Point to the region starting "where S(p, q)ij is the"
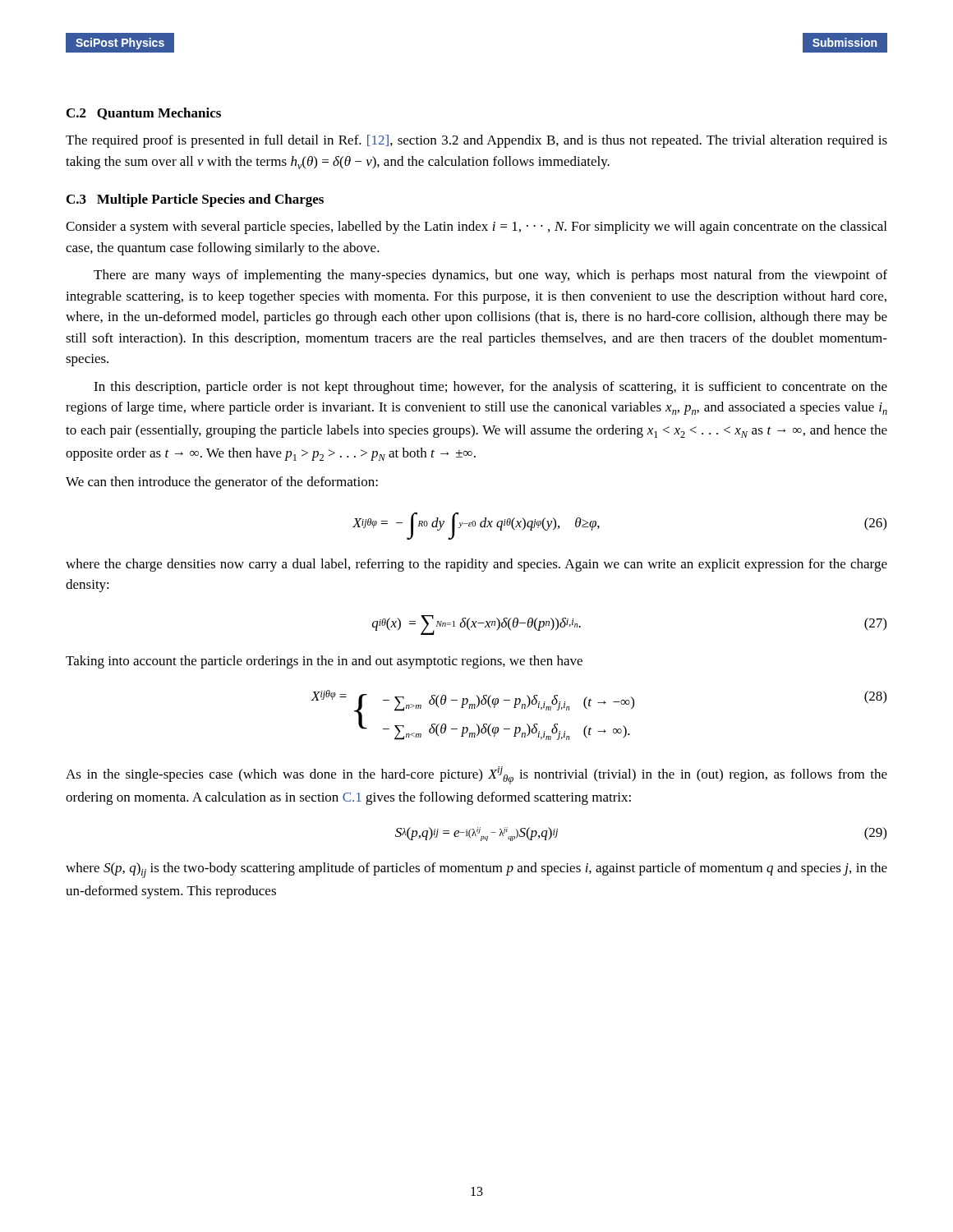Viewport: 953px width, 1232px height. tap(476, 879)
